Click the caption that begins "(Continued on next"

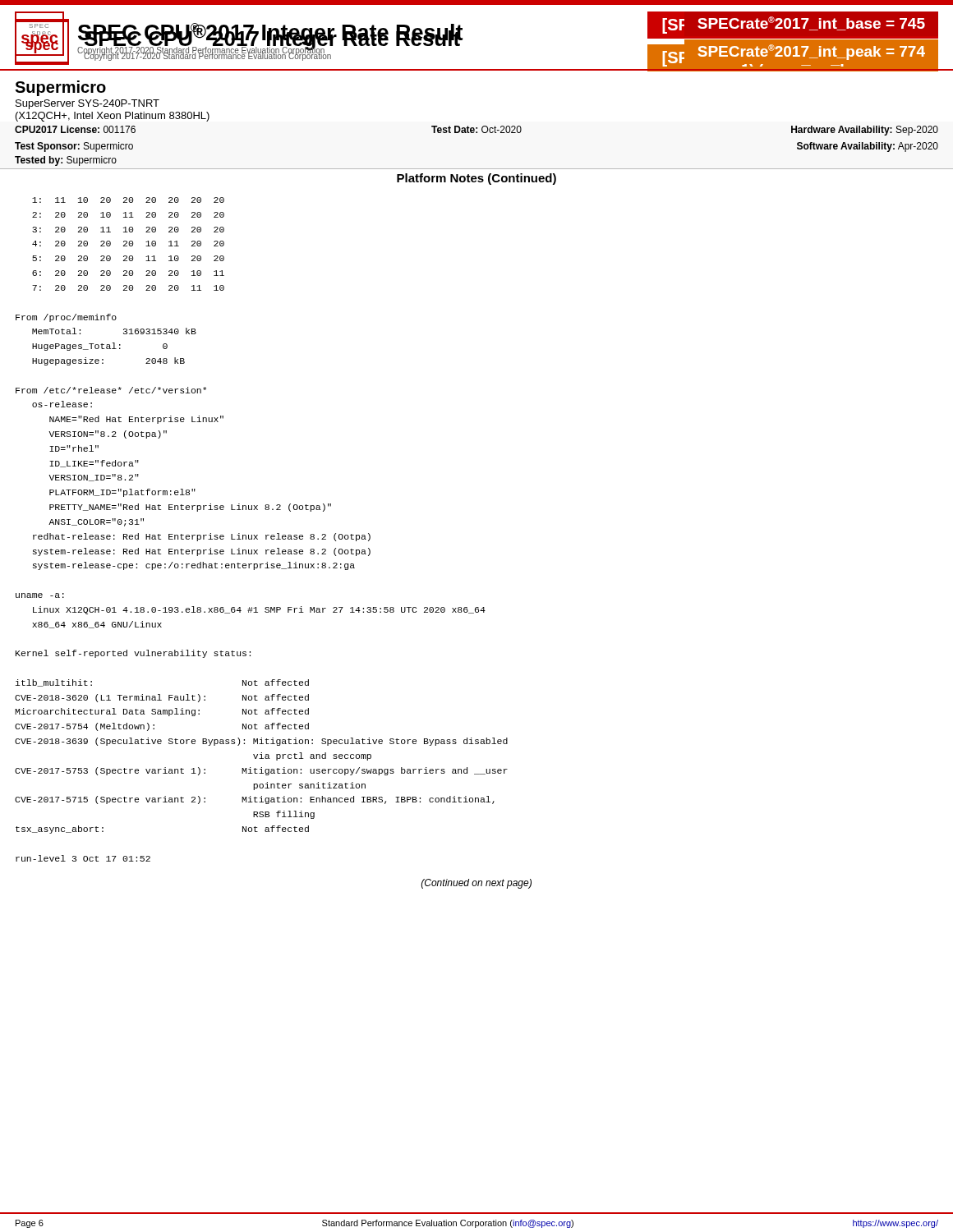coord(476,883)
